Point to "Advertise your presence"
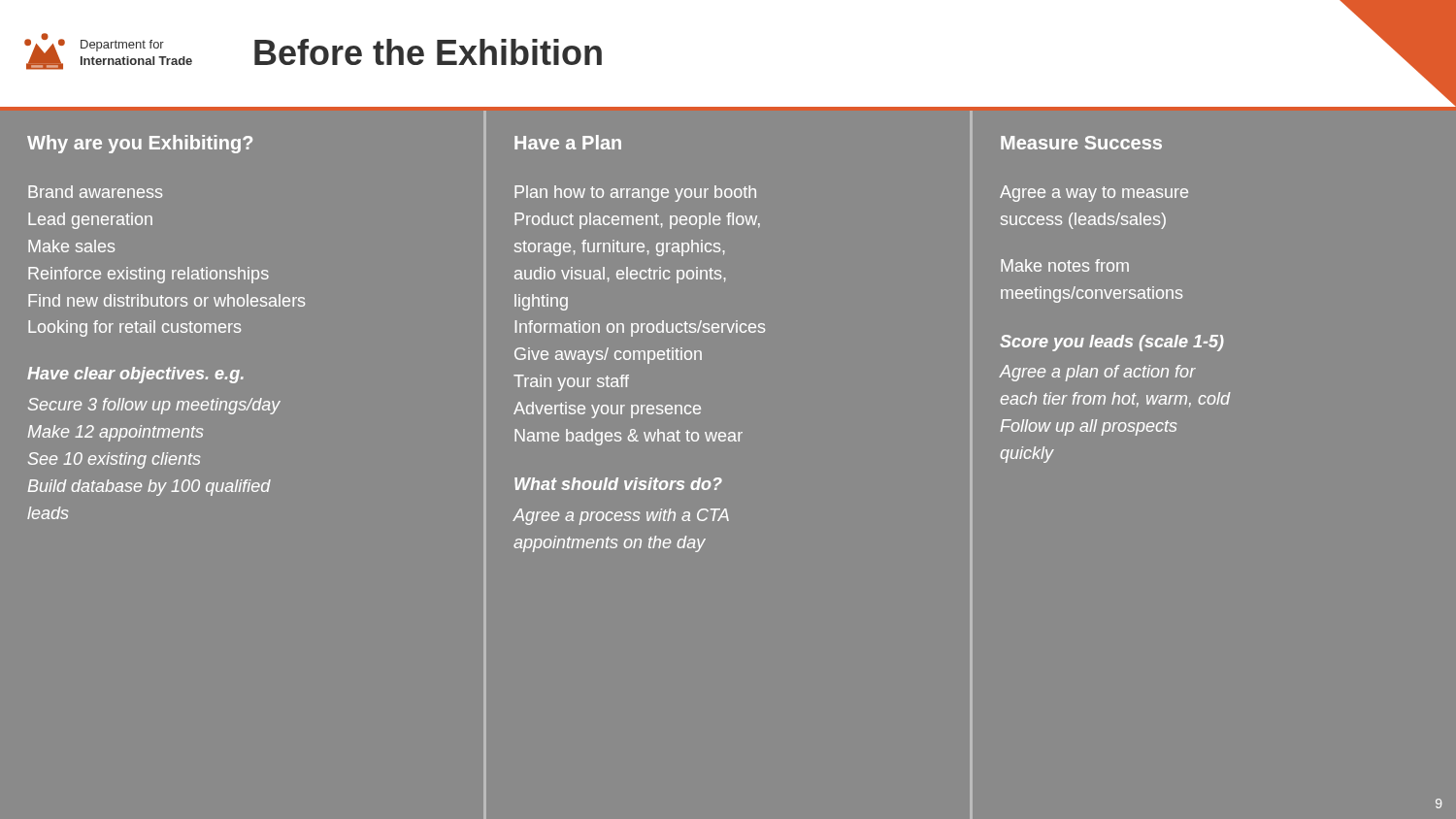 (608, 409)
